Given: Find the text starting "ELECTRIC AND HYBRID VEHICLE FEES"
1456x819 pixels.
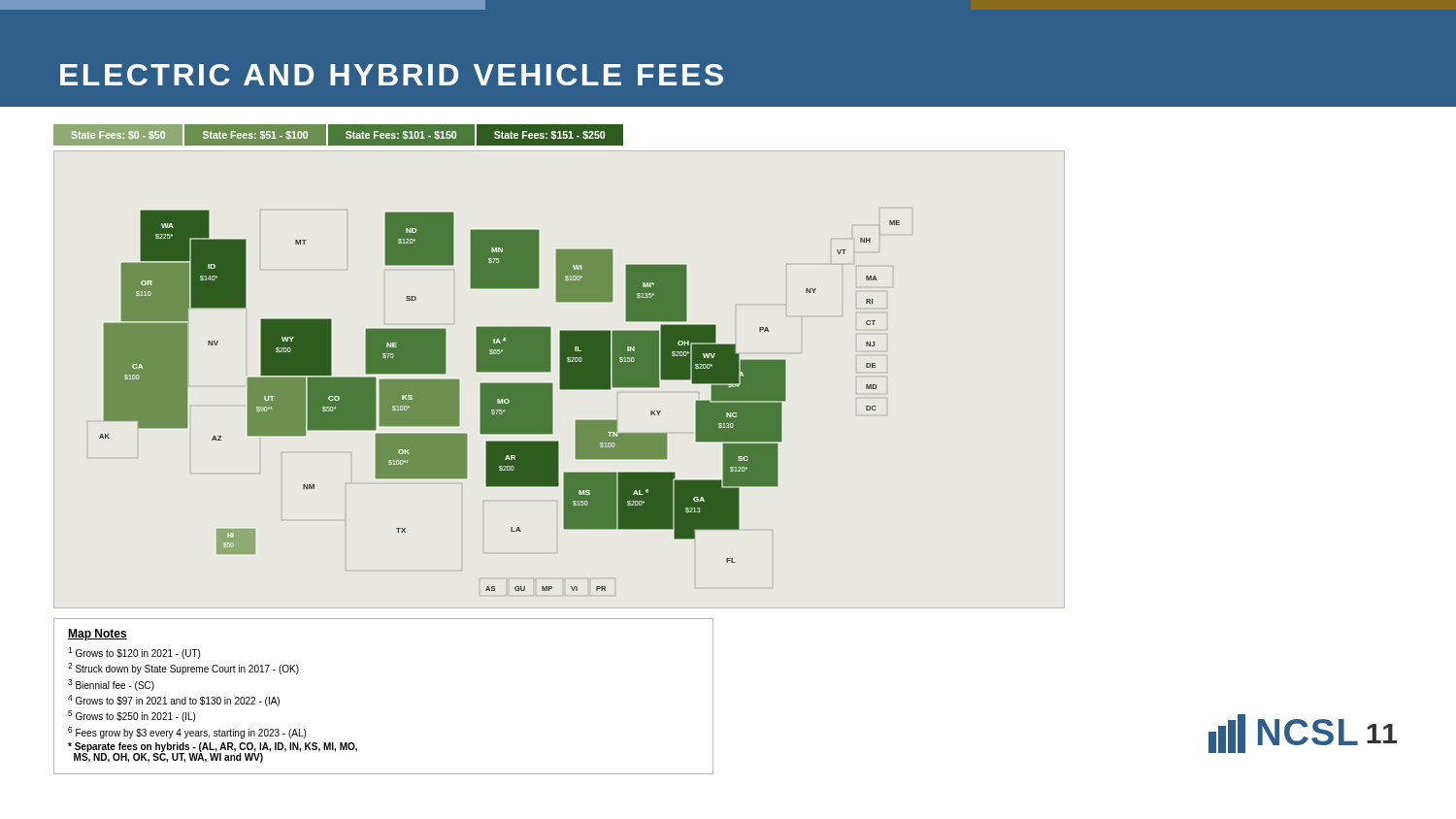Looking at the screenshot, I should (x=392, y=75).
